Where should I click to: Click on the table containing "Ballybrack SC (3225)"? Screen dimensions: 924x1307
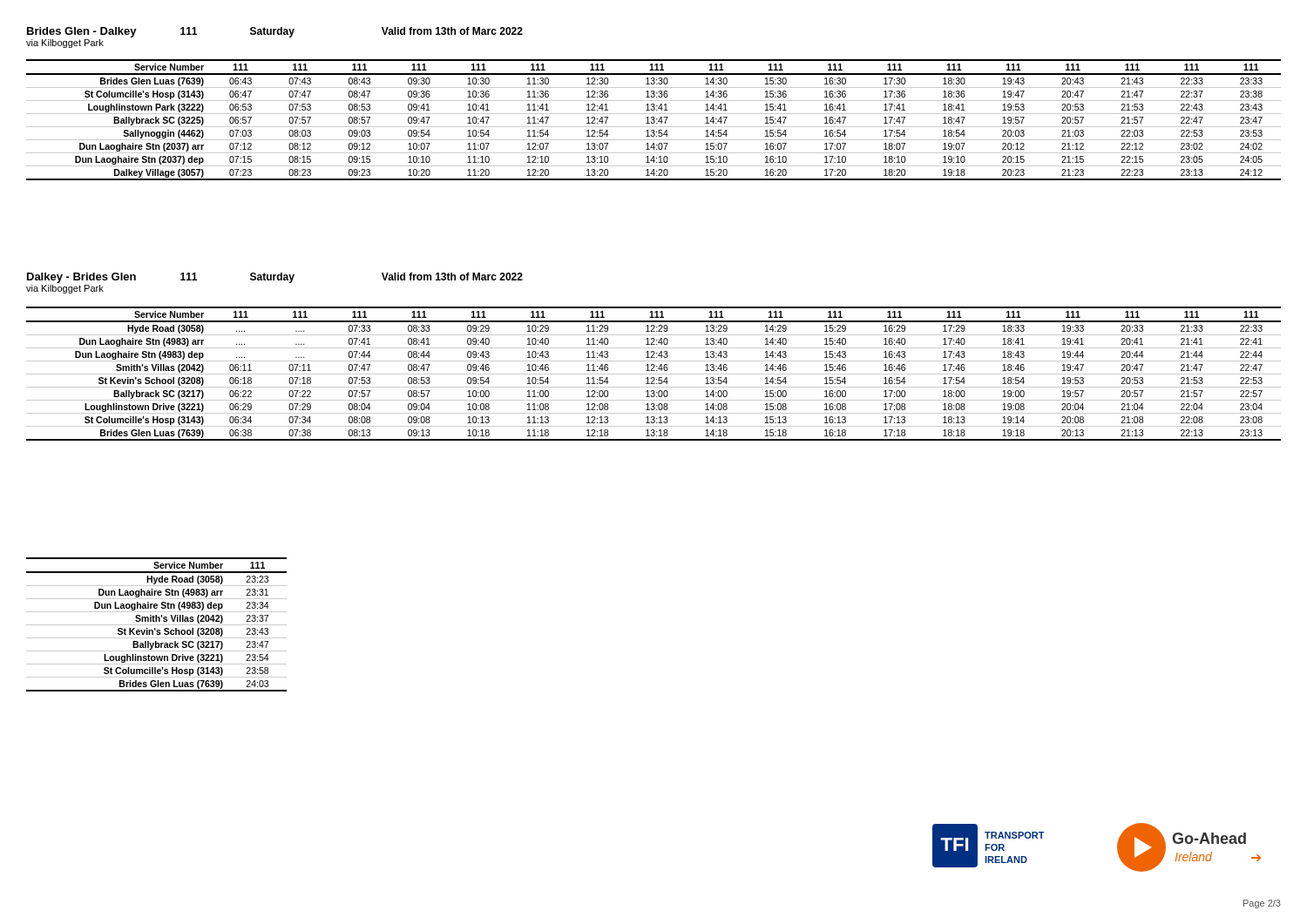pos(654,120)
